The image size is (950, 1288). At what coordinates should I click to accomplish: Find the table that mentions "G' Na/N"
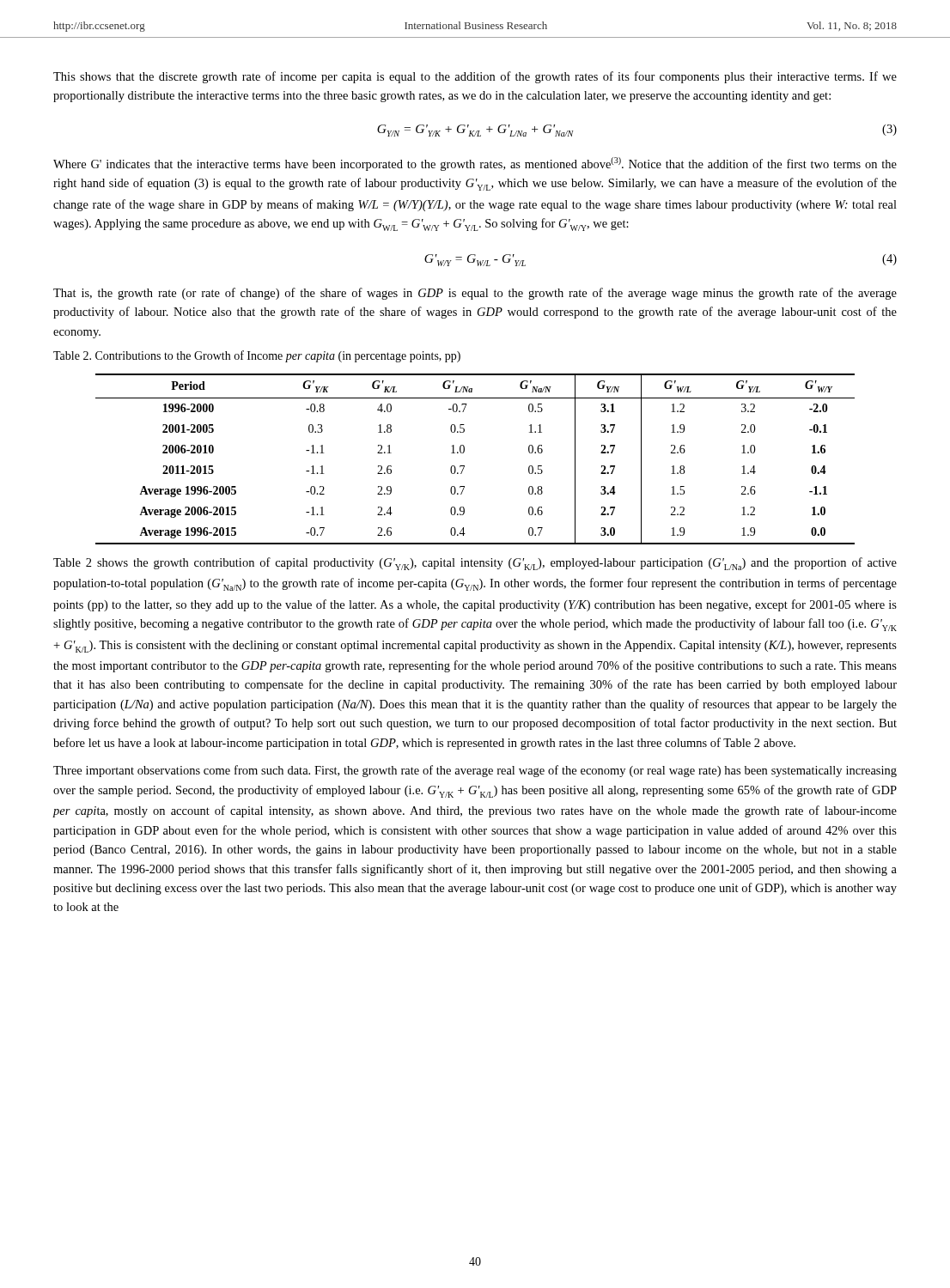point(475,459)
